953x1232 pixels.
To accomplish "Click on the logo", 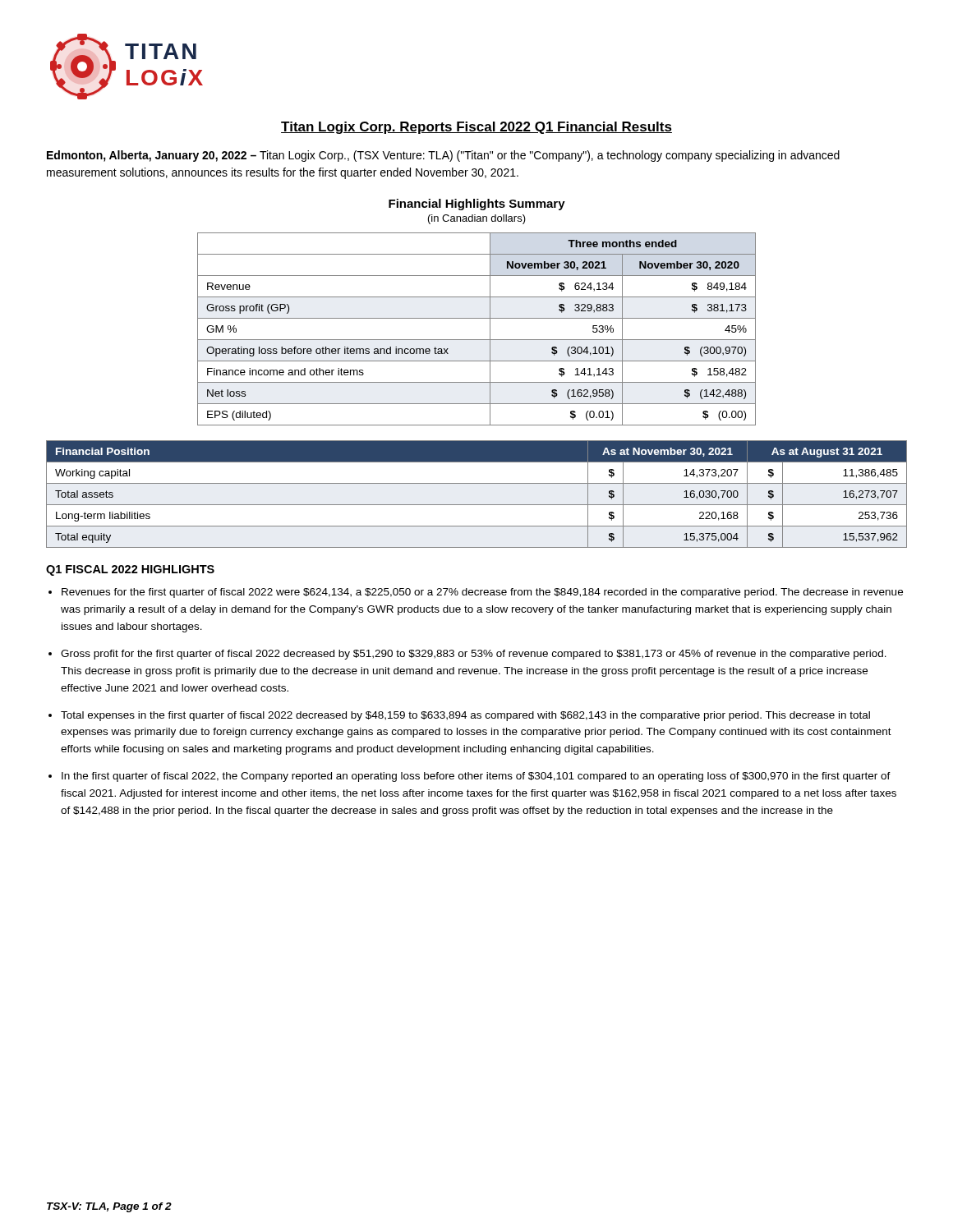I will [476, 68].
